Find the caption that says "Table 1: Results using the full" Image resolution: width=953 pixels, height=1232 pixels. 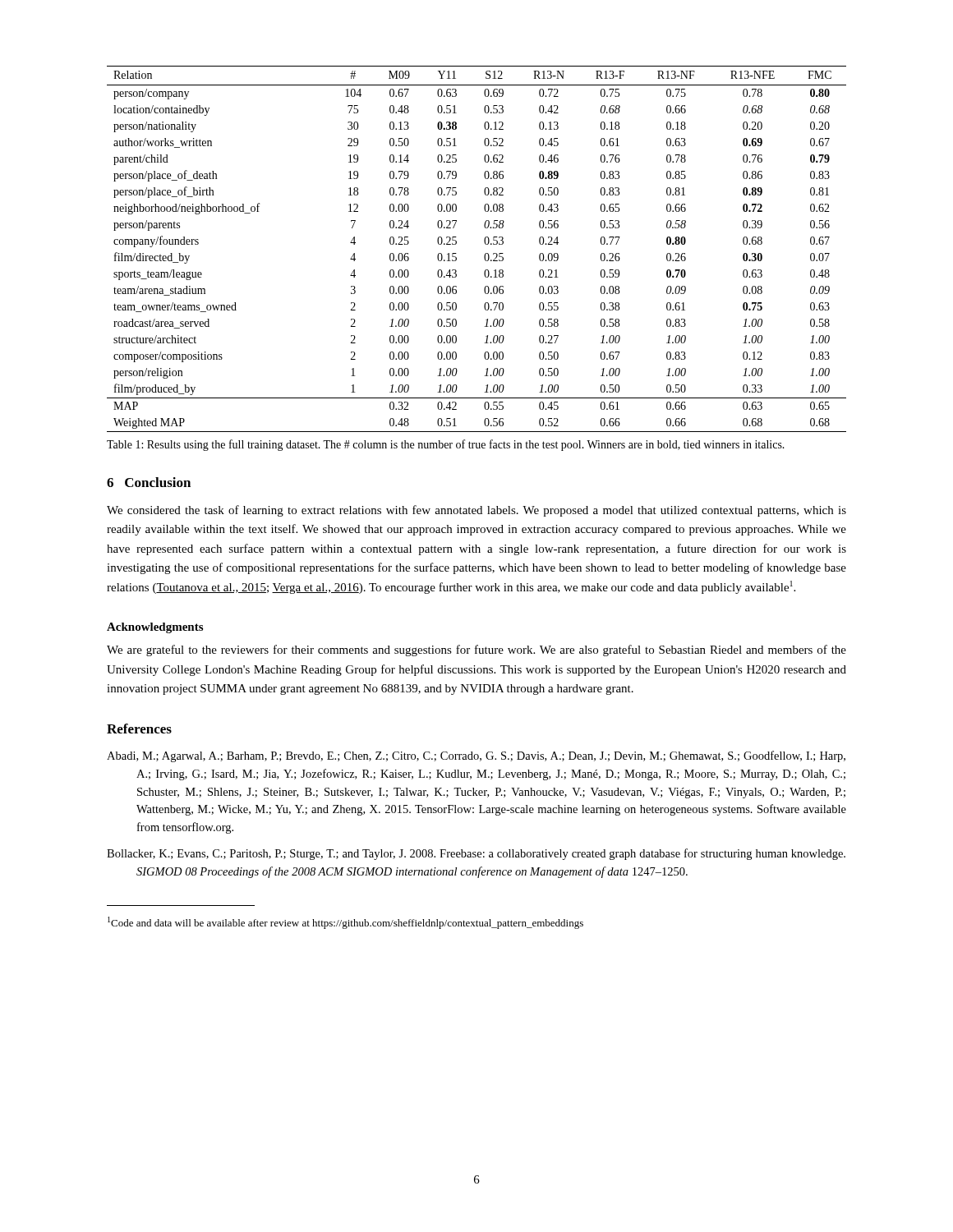[x=446, y=445]
